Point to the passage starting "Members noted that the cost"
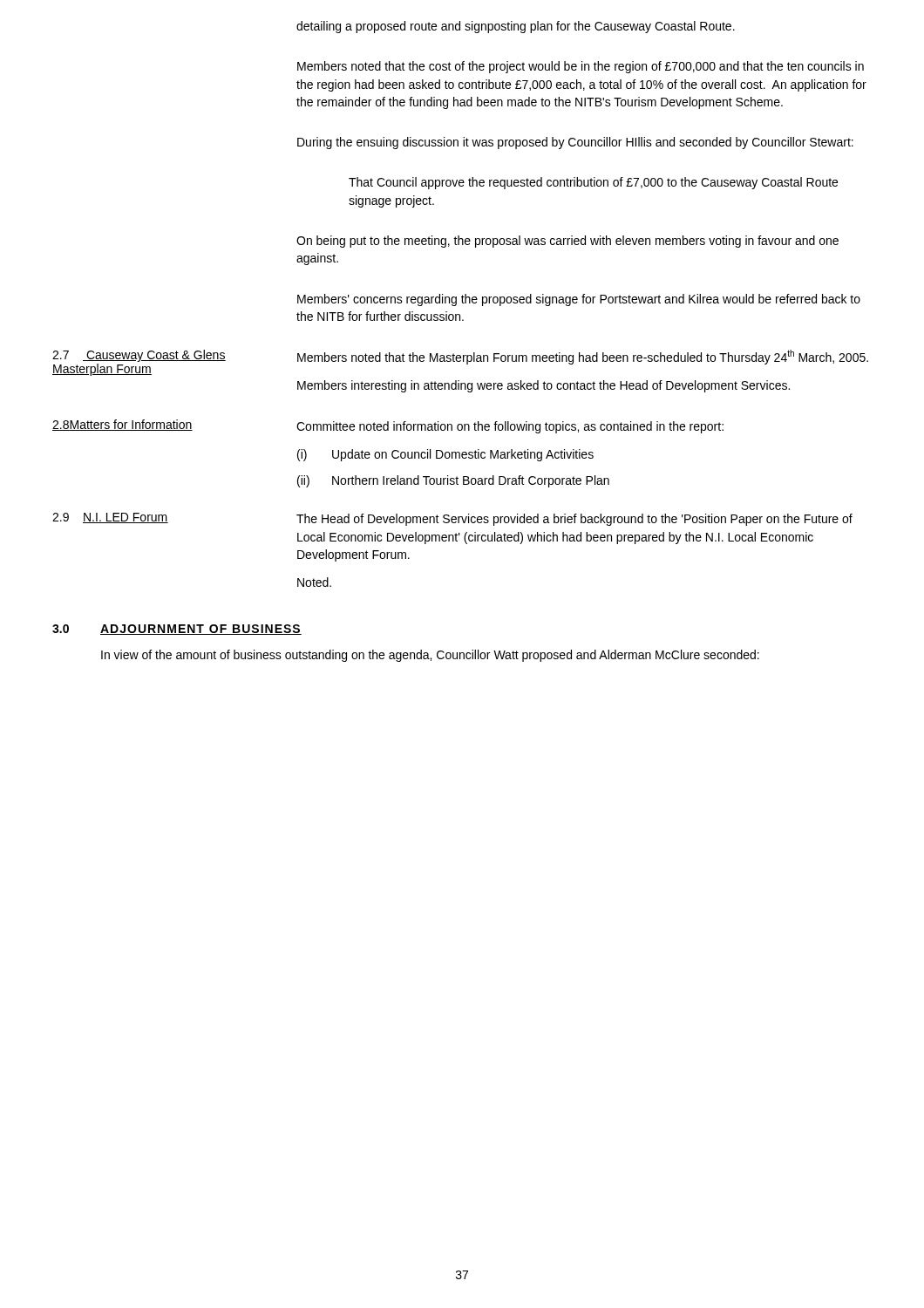 pyautogui.click(x=581, y=84)
